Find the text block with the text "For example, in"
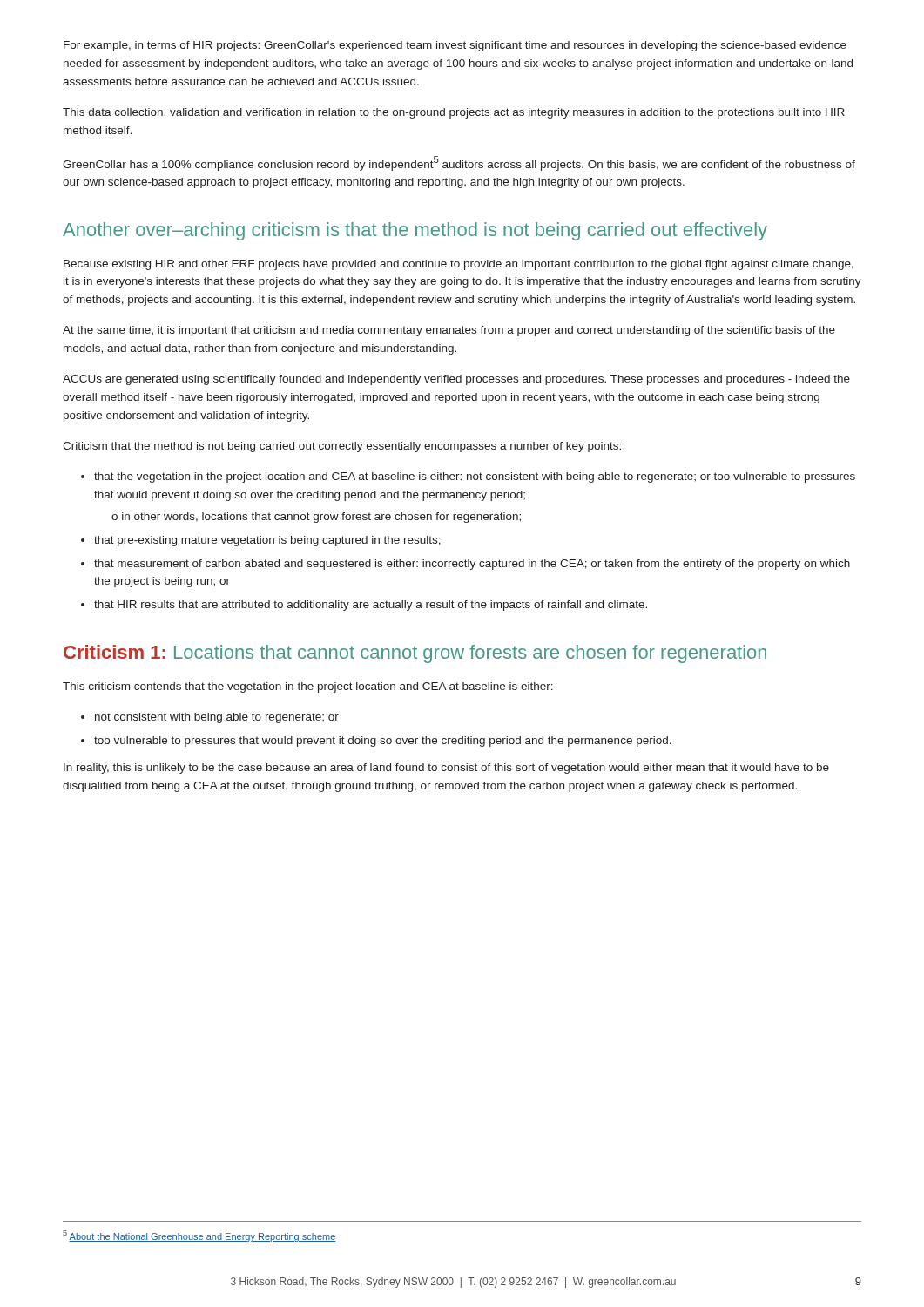This screenshot has height=1307, width=924. click(462, 64)
